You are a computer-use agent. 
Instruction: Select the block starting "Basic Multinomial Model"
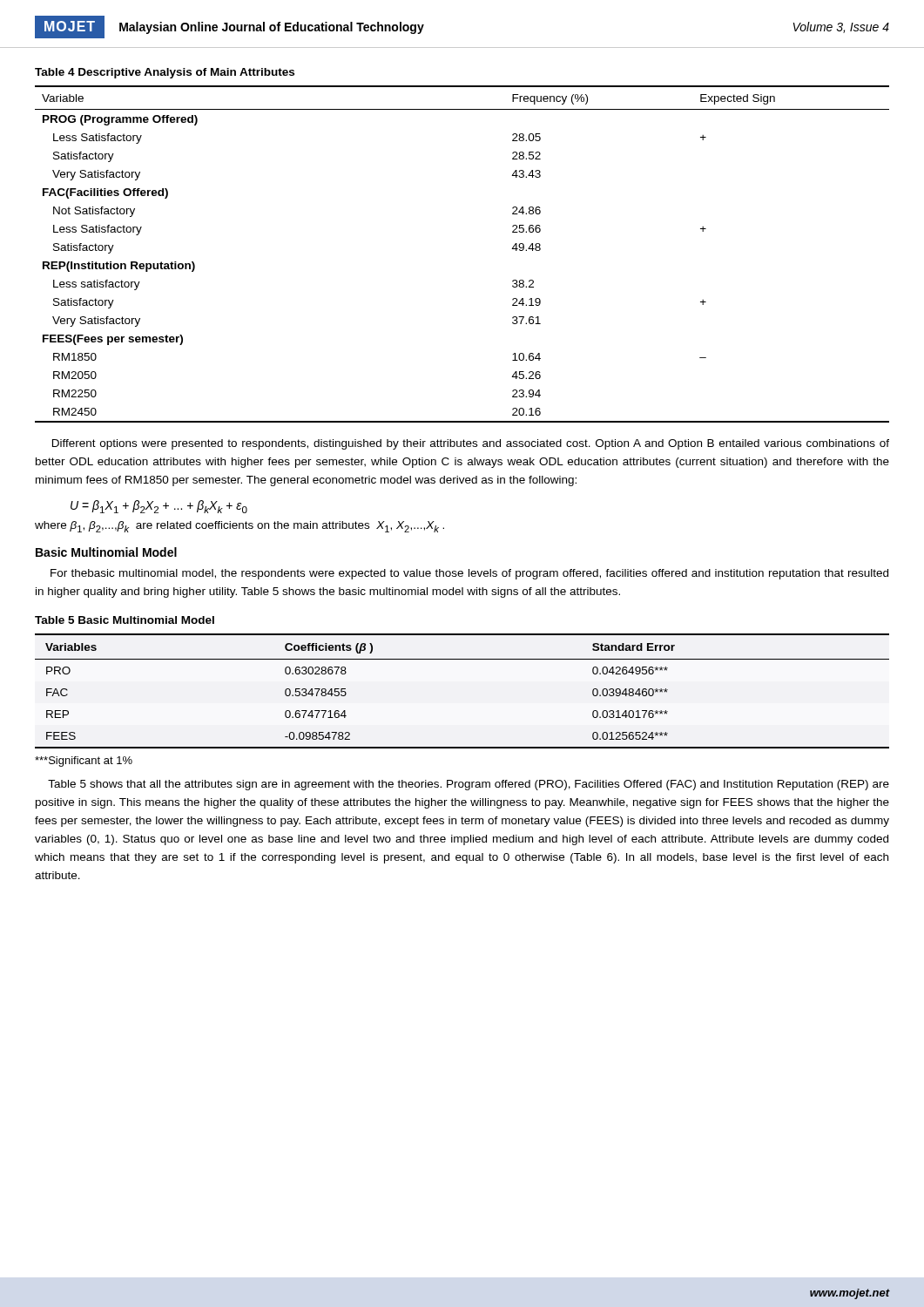coord(106,553)
